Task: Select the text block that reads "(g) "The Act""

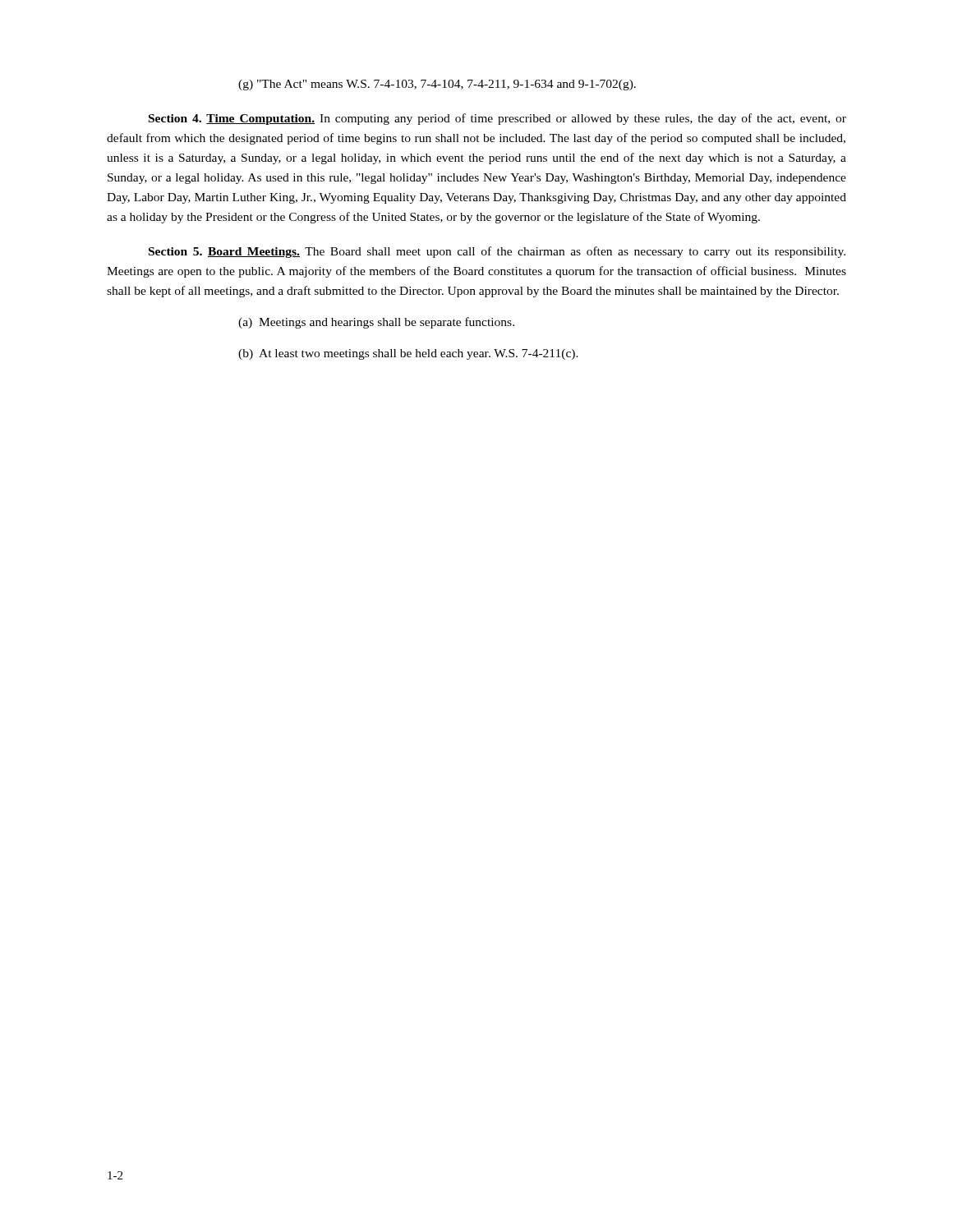Action: tap(437, 83)
